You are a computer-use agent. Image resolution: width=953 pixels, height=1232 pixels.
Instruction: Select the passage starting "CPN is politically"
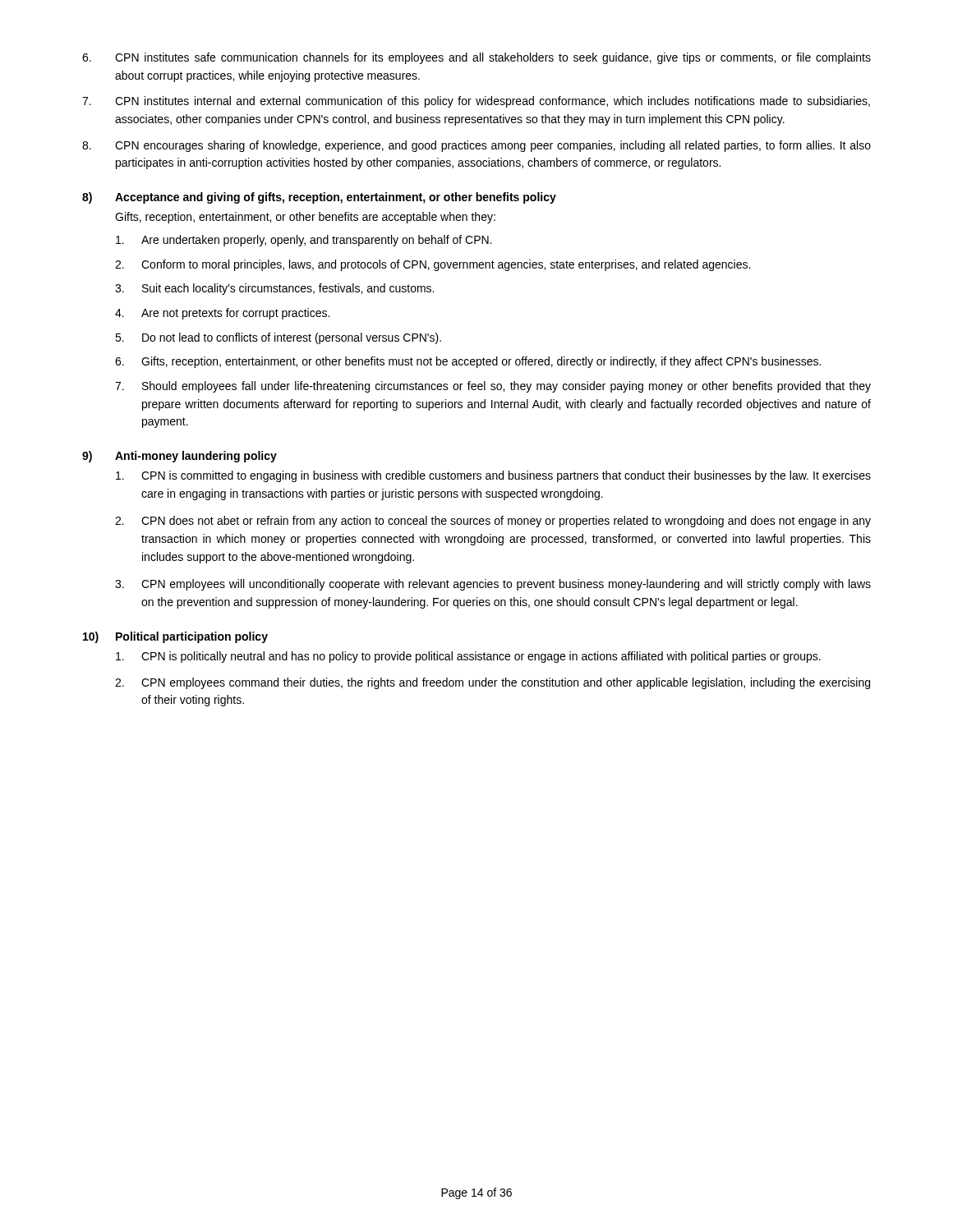tap(493, 657)
